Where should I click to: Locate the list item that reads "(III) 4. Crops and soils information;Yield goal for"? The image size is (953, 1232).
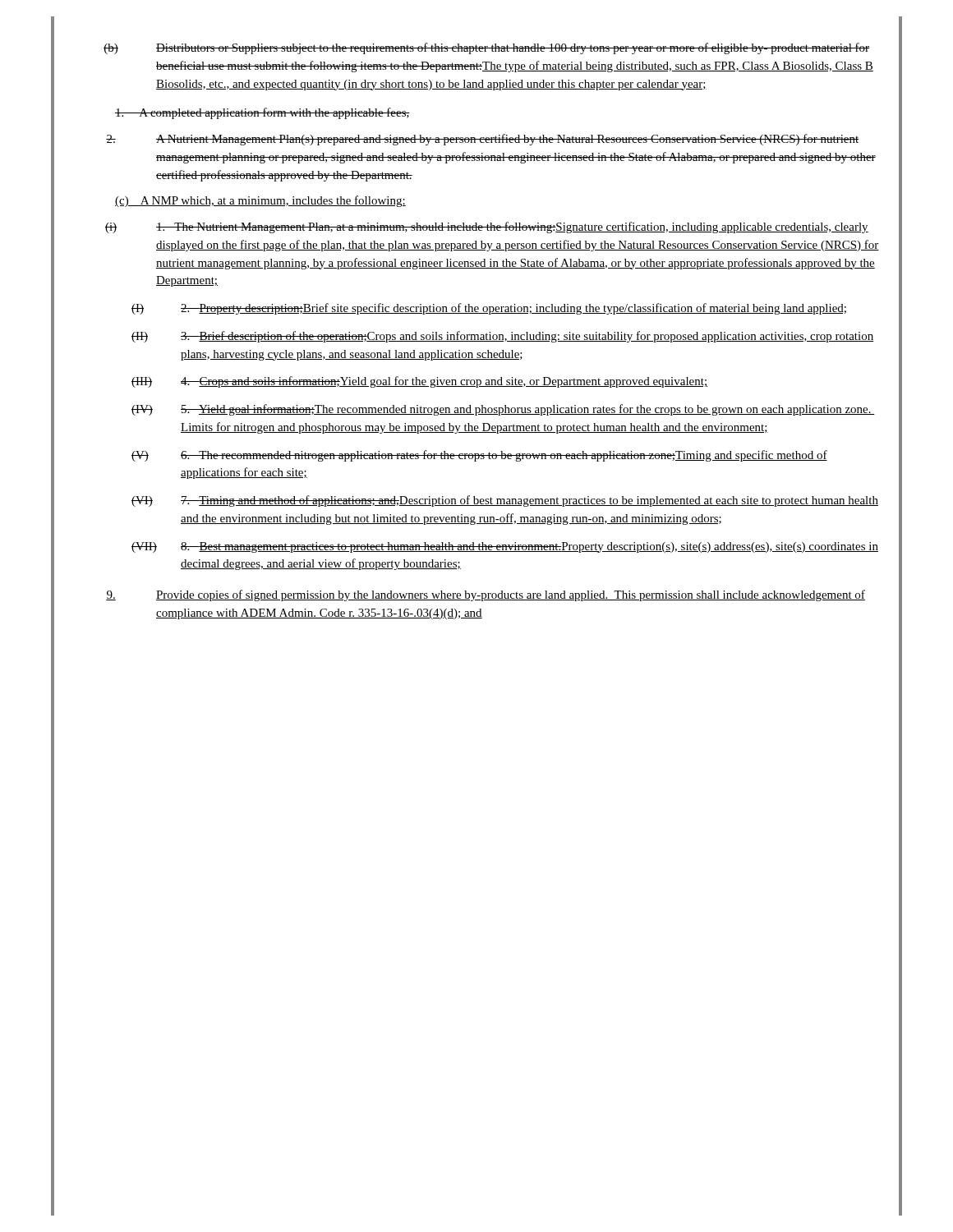point(419,382)
